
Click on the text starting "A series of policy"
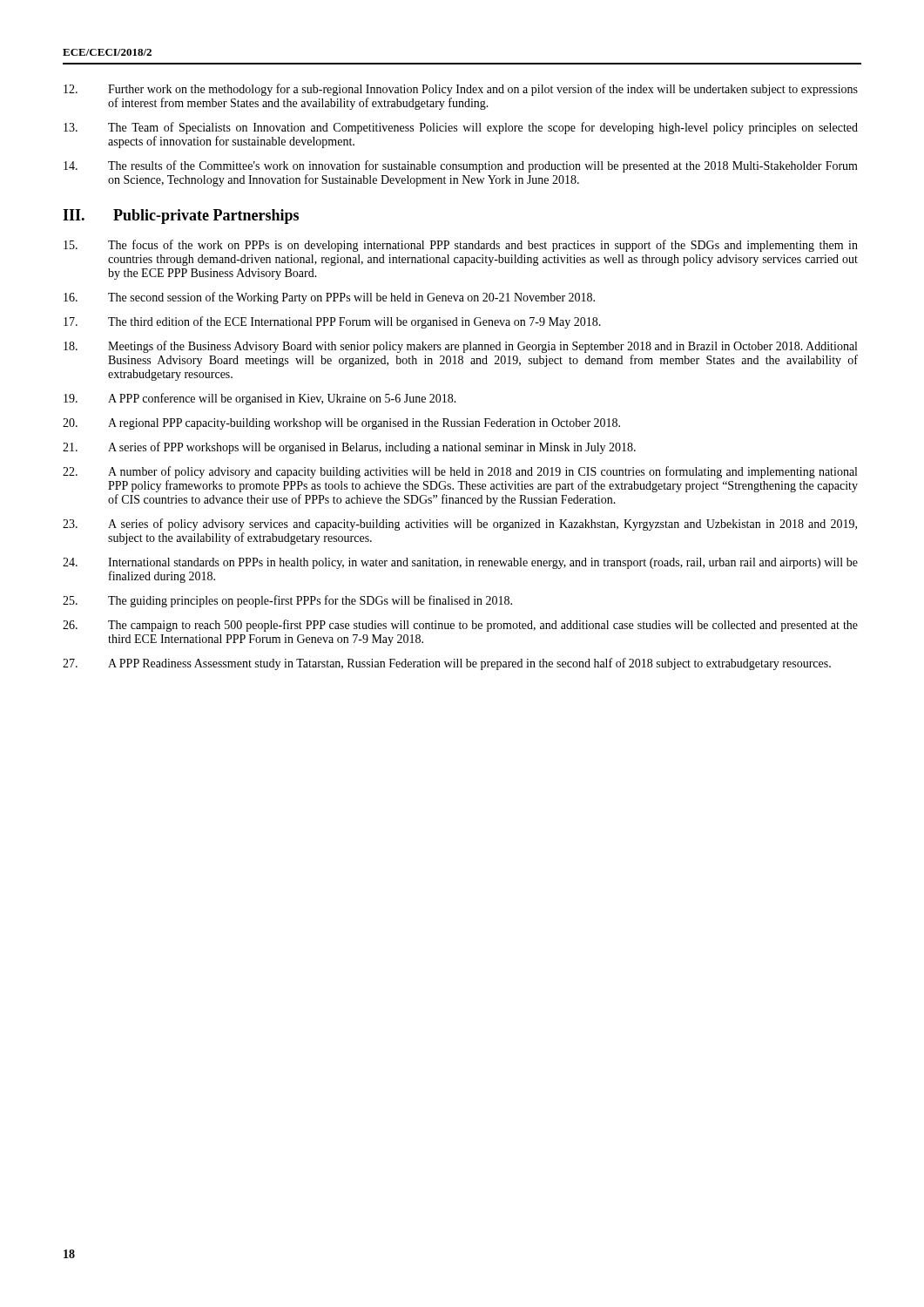(x=460, y=531)
